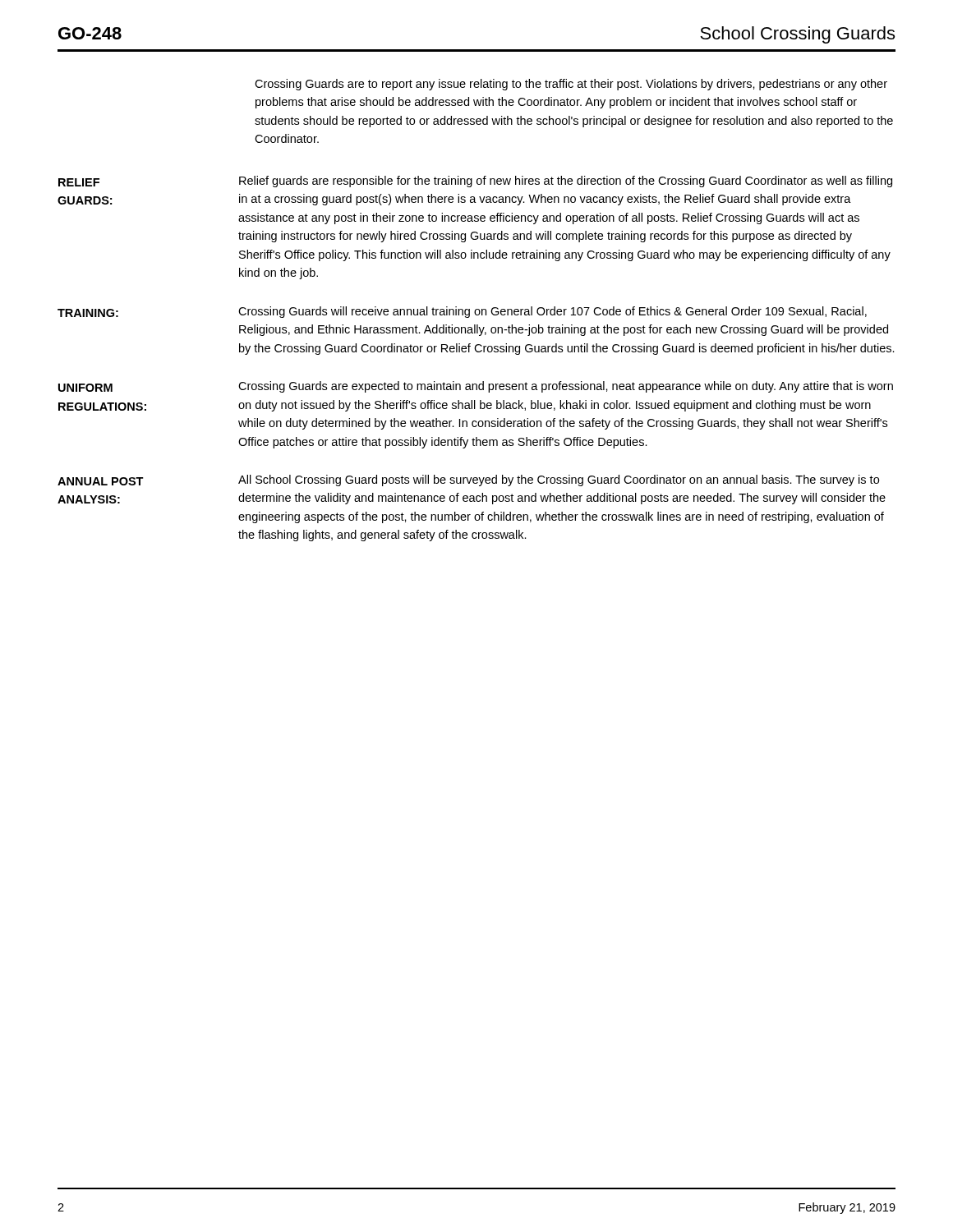Locate the block of text that opens with "Crossing Guards are expected to maintain and present"
This screenshot has width=953, height=1232.
click(566, 414)
